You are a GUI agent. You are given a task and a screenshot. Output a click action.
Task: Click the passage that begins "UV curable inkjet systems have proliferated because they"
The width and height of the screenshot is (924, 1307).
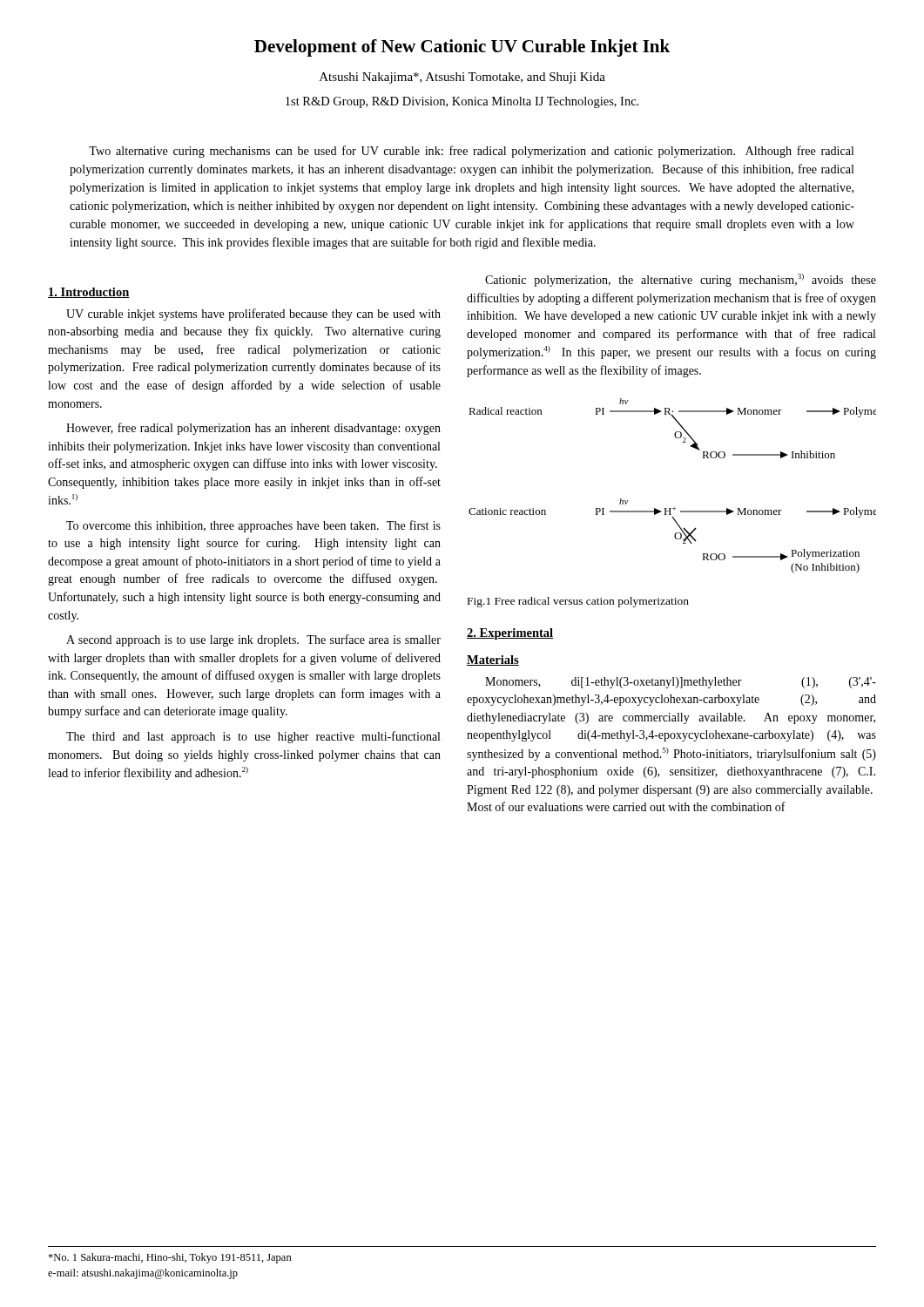[x=244, y=359]
